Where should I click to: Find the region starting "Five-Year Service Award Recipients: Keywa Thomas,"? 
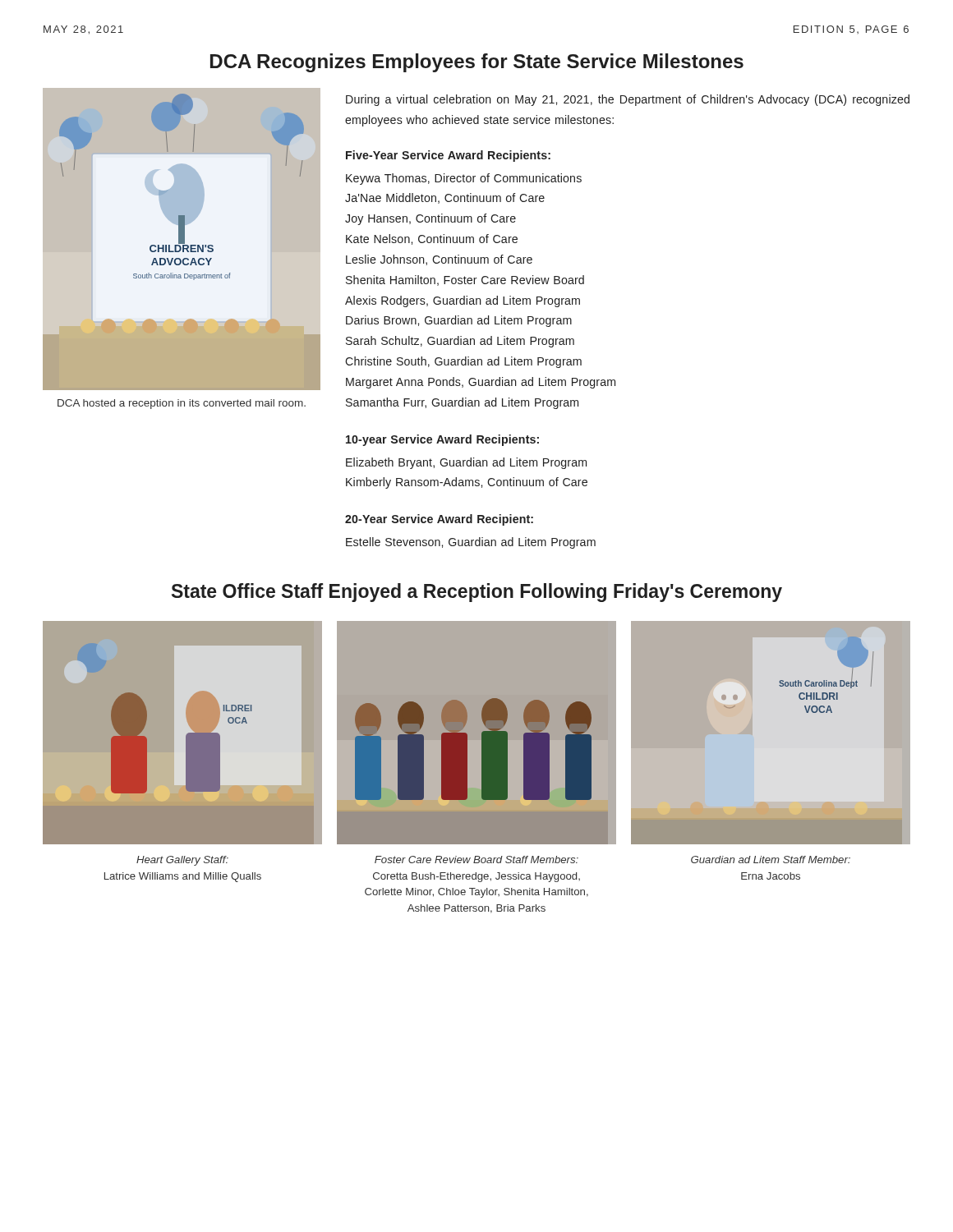(448, 156)
